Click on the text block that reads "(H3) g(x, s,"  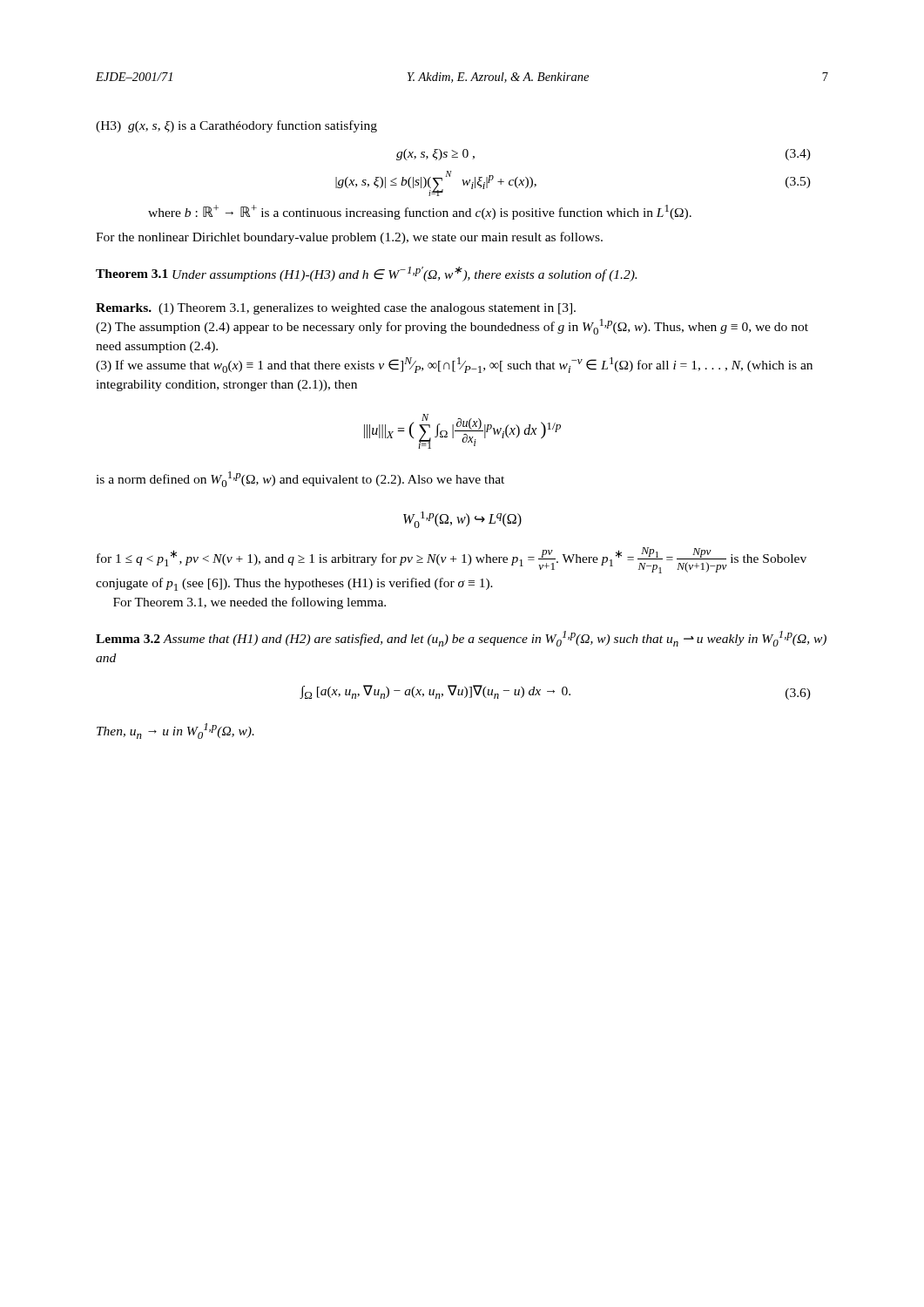tap(236, 125)
